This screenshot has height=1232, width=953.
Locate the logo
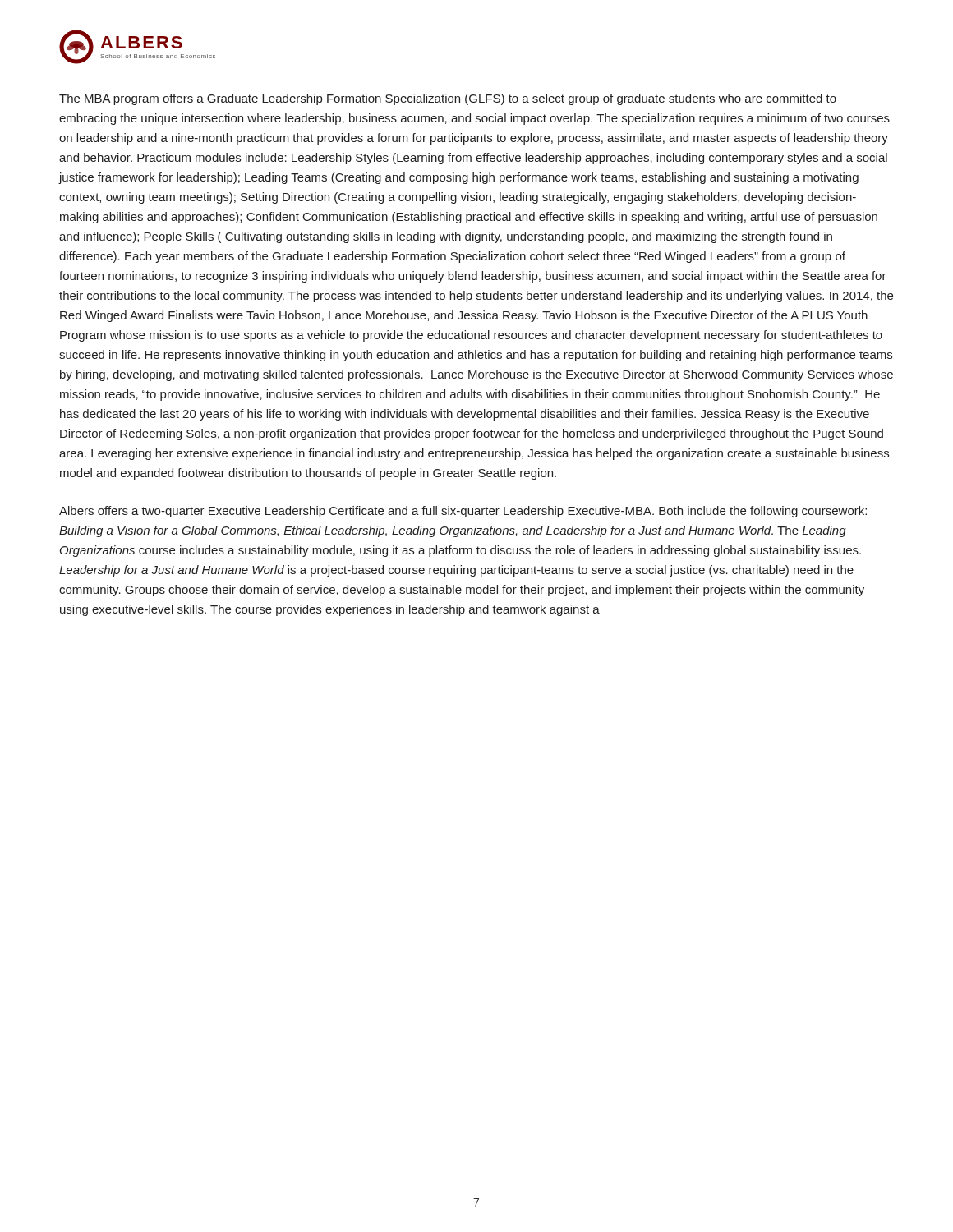(138, 47)
